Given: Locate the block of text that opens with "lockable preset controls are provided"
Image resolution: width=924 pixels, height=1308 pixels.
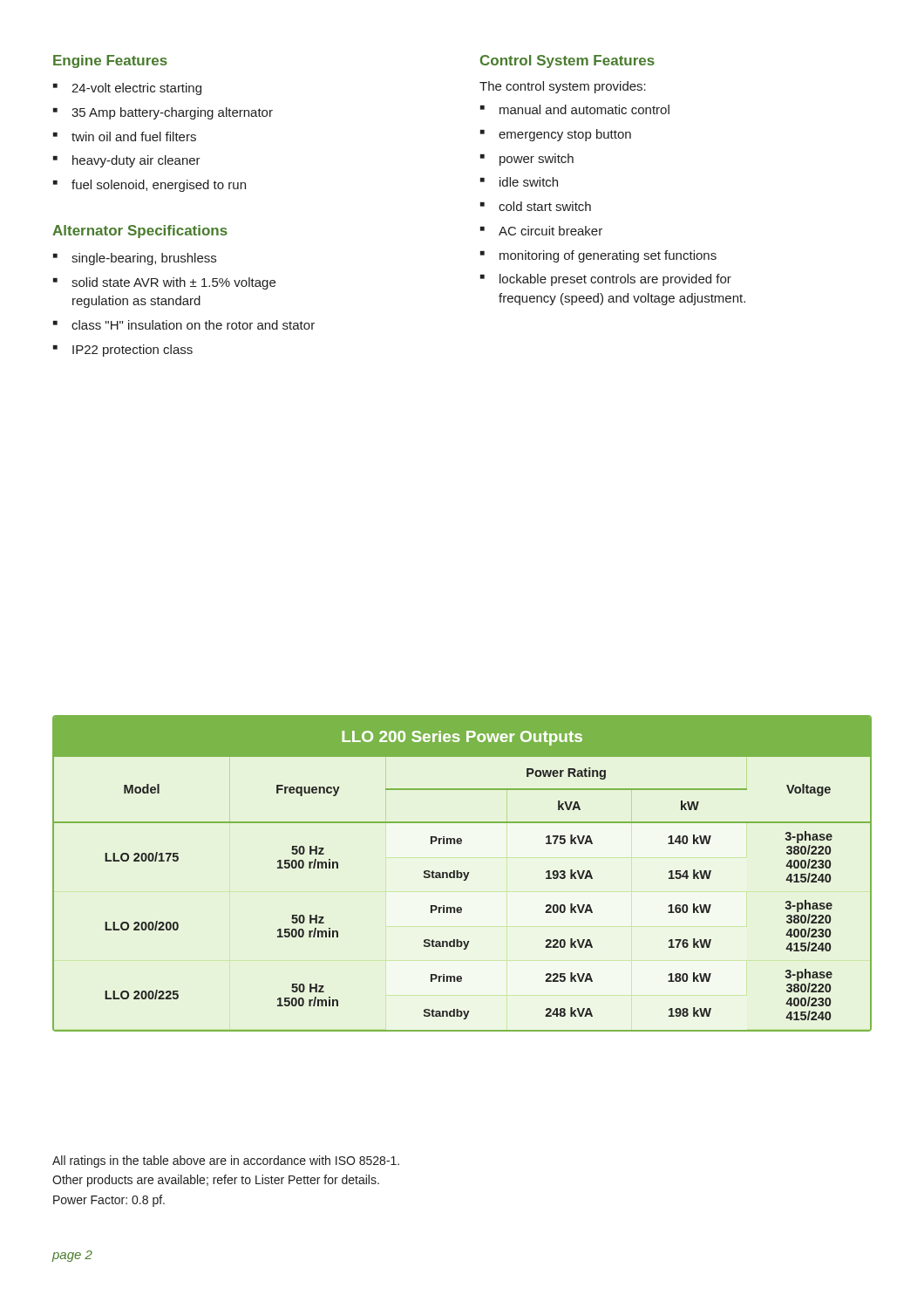Looking at the screenshot, I should coord(623,288).
